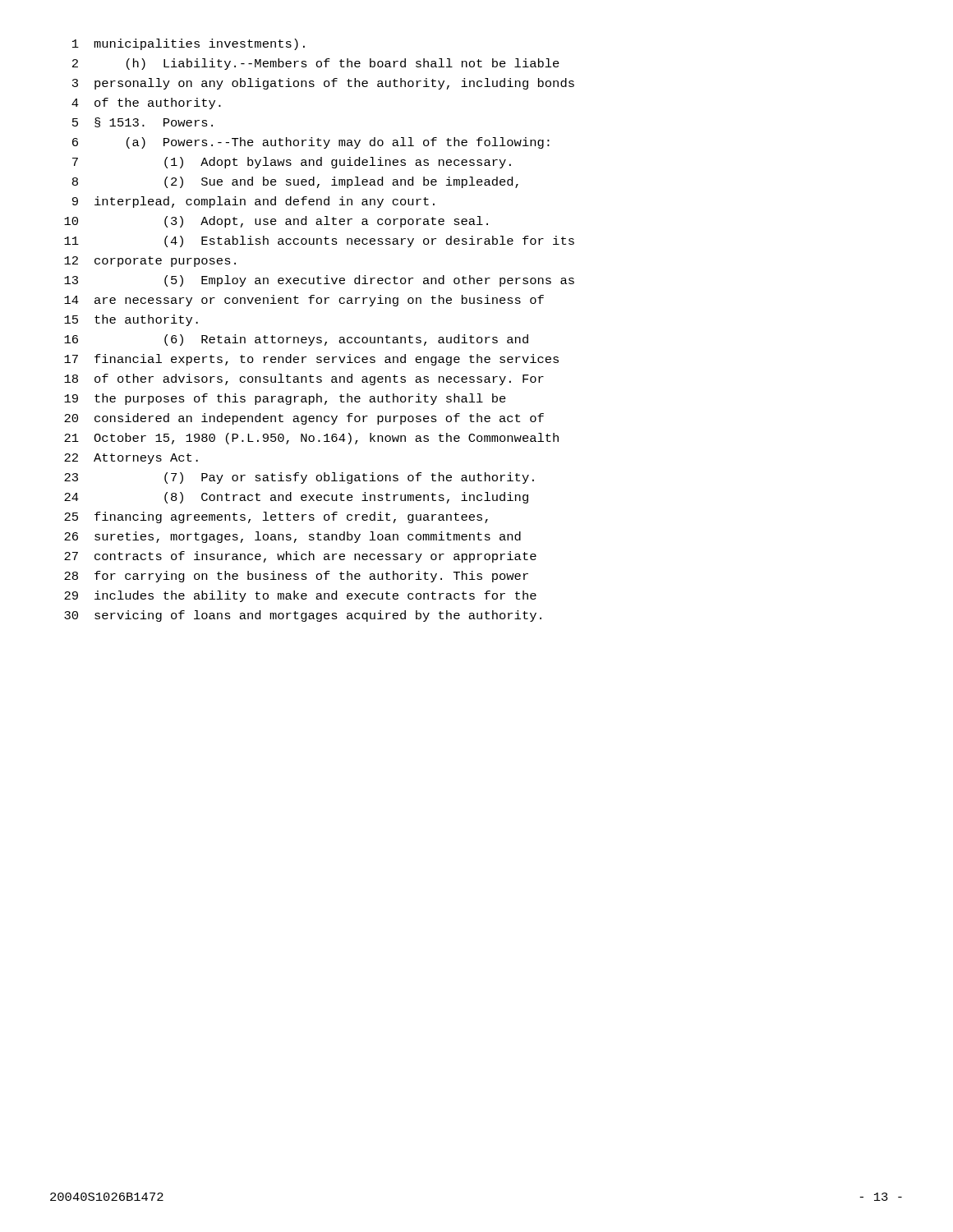This screenshot has width=953, height=1232.
Task: Point to the block beginning "23 (7) Pay or satisfy obligations of the"
Action: tap(293, 478)
